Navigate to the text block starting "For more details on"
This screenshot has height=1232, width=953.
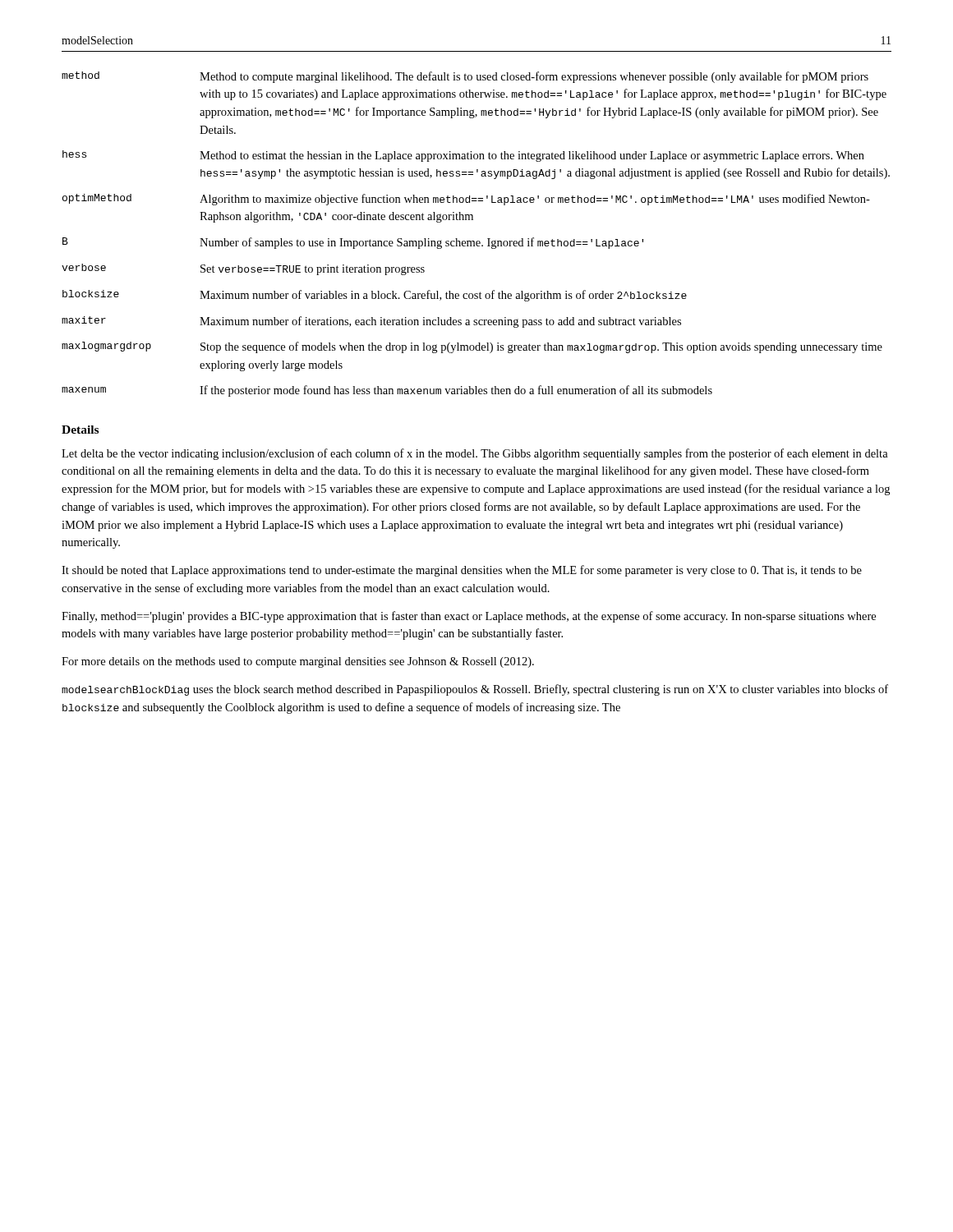coord(298,661)
